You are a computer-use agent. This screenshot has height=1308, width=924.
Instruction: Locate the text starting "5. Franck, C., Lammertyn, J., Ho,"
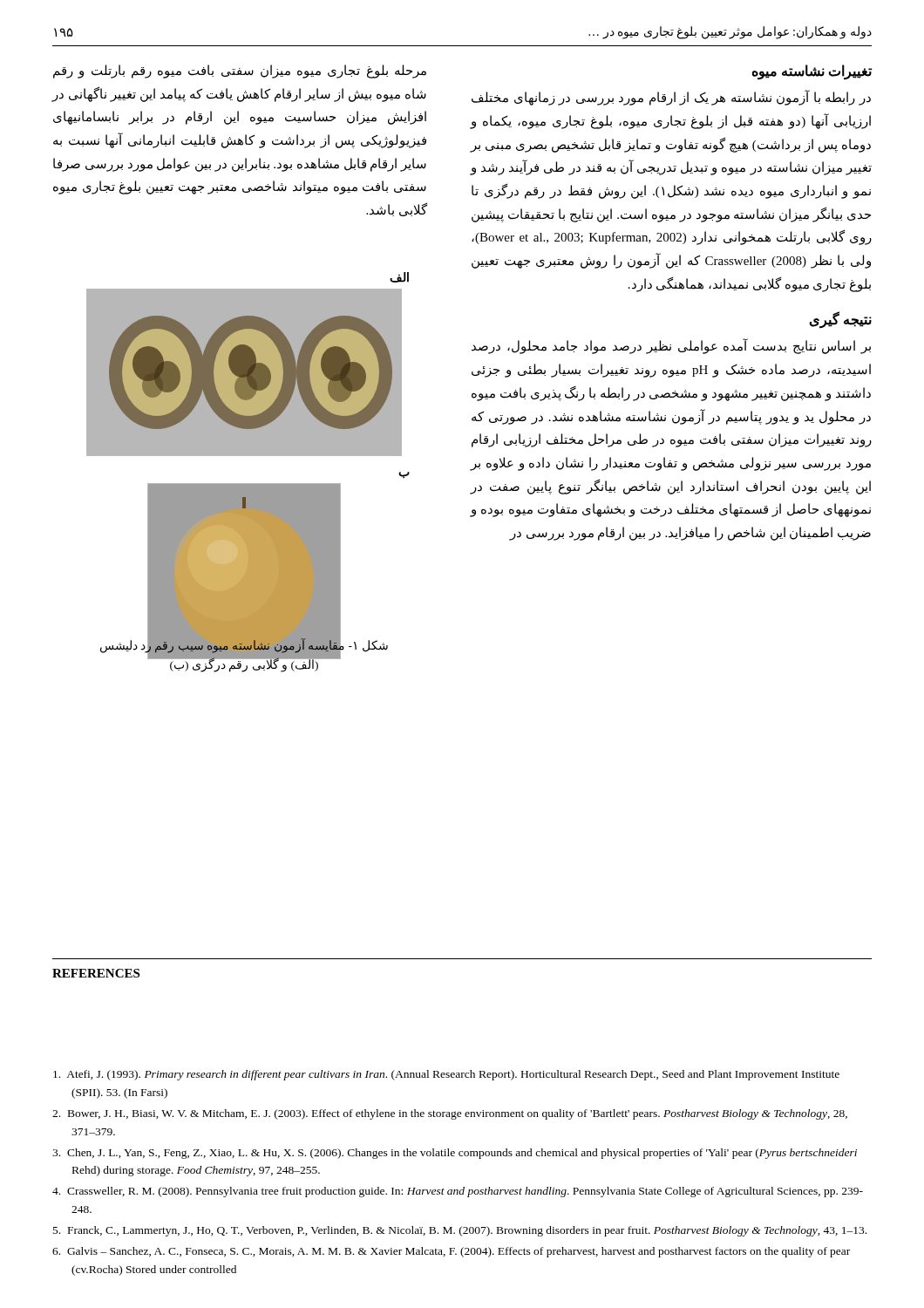pos(460,1230)
